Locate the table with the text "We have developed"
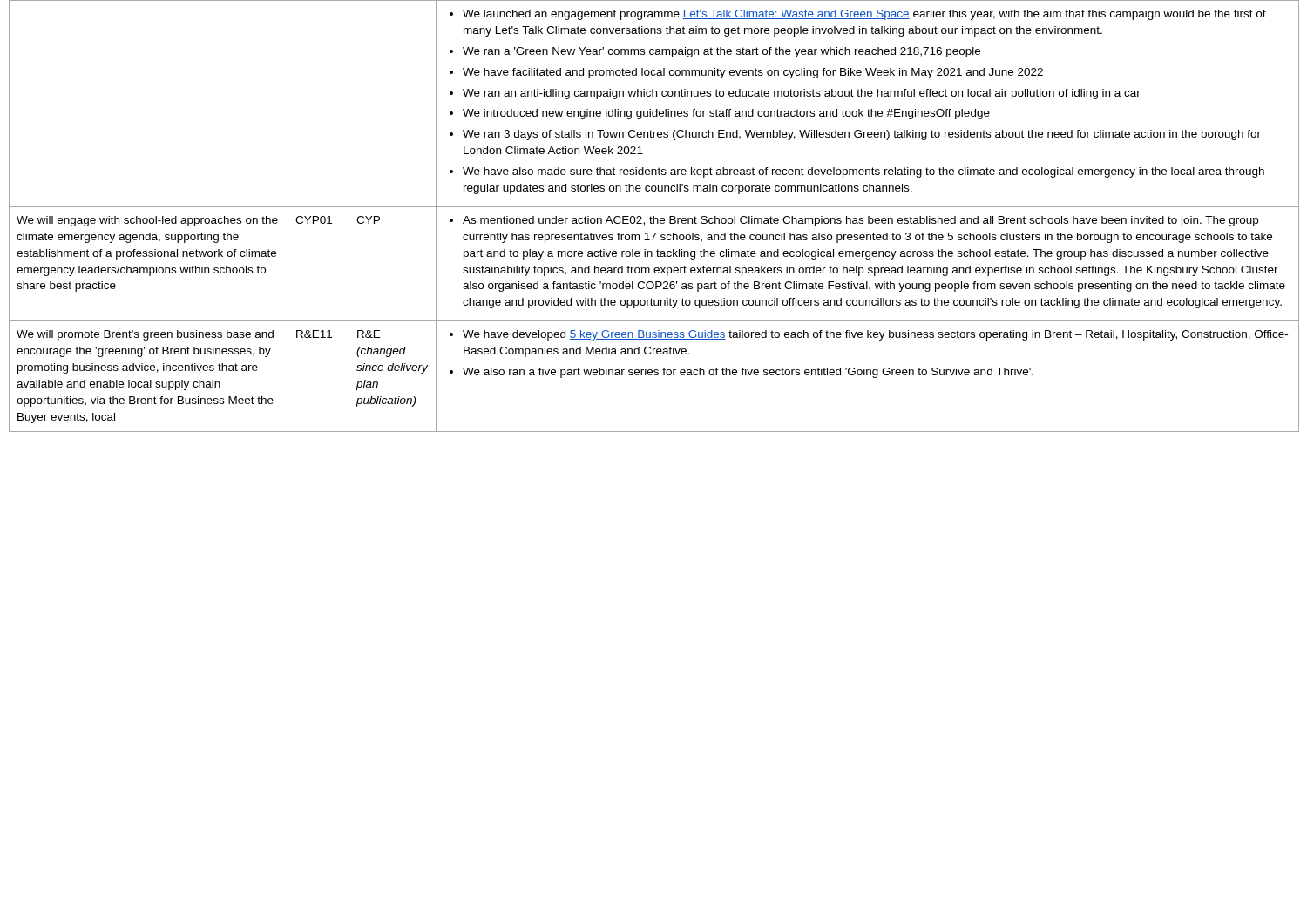Viewport: 1307px width, 924px height. pos(654,216)
